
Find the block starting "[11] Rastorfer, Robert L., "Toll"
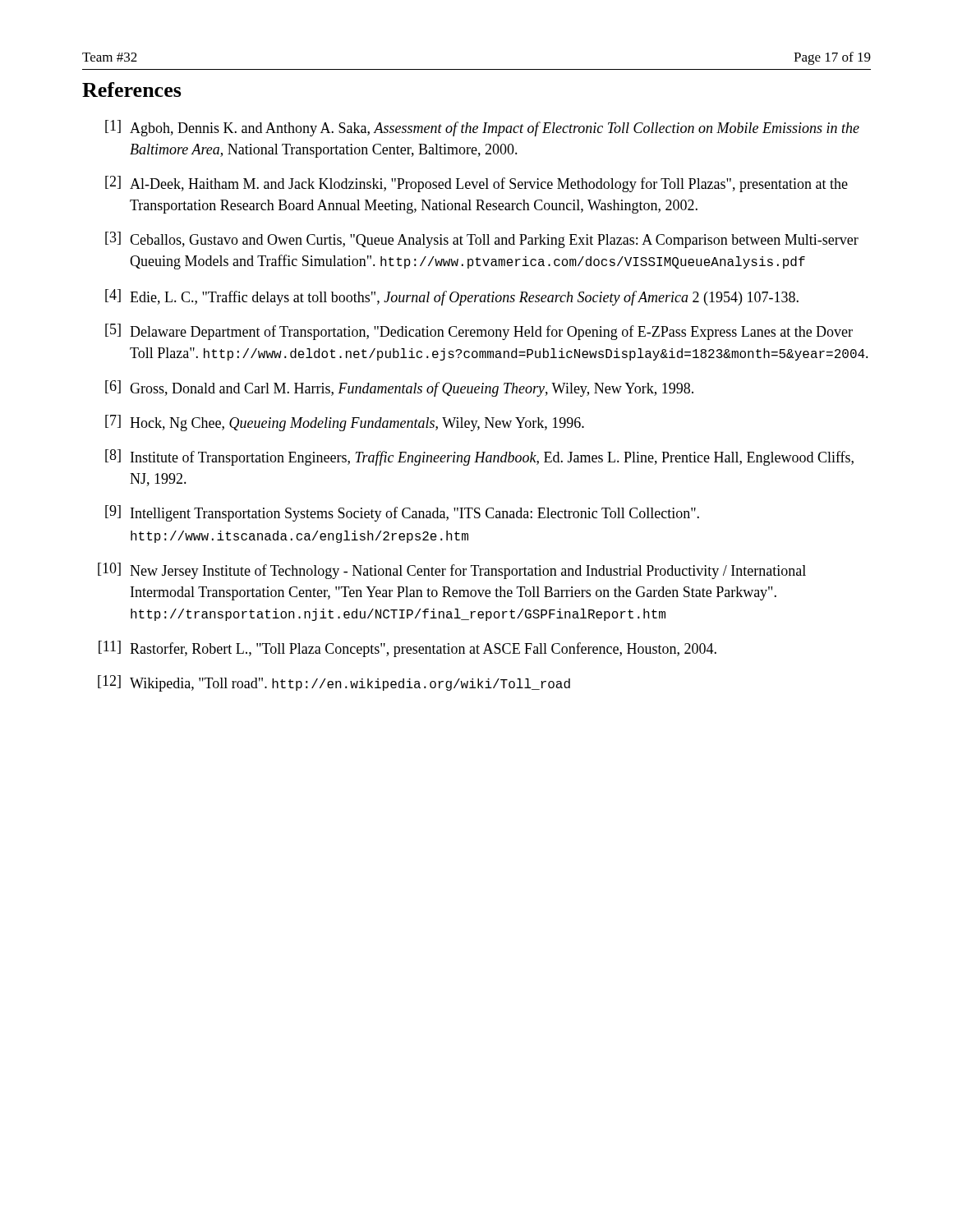(x=476, y=649)
